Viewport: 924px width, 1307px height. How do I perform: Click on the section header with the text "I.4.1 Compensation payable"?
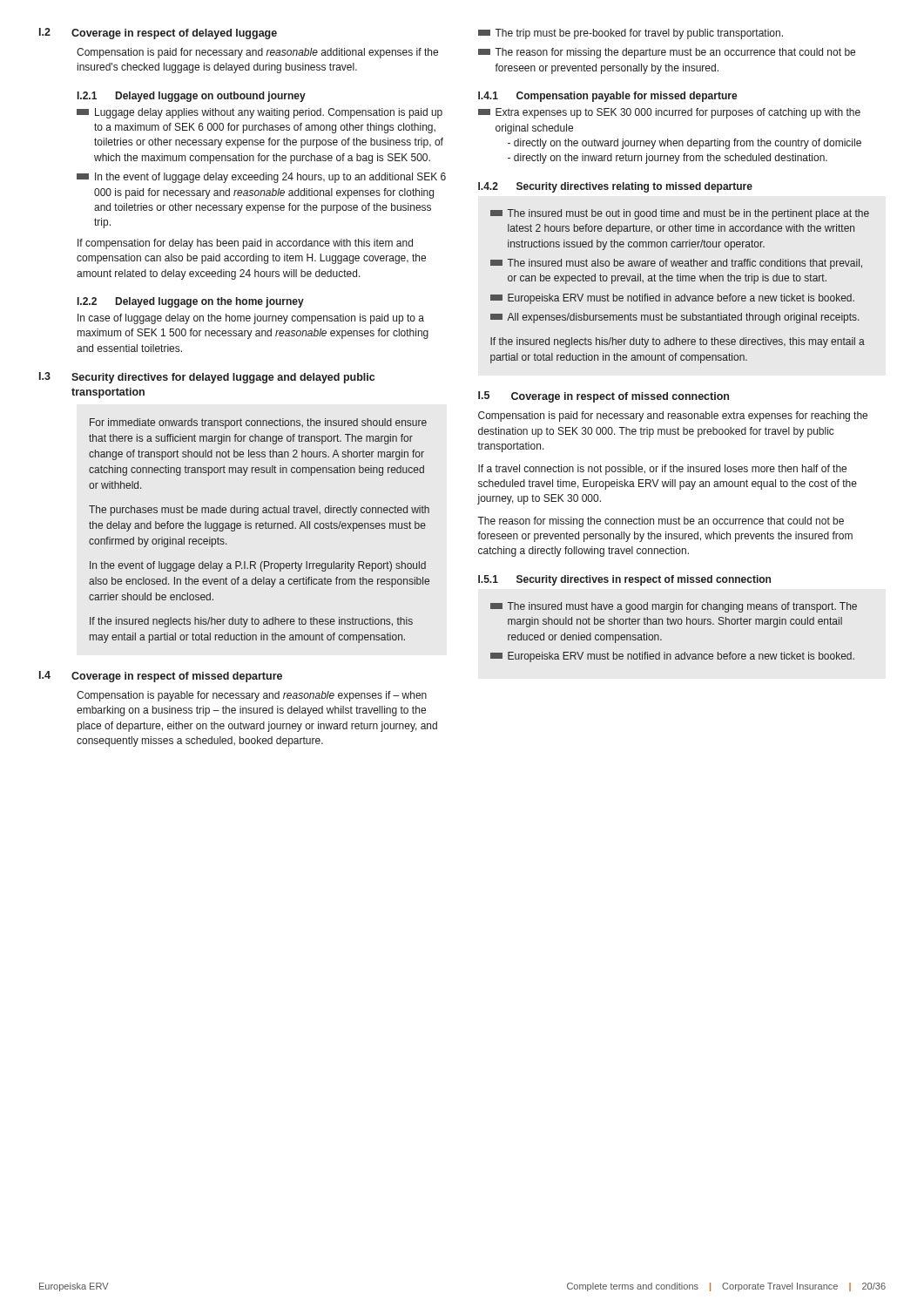pyautogui.click(x=607, y=96)
